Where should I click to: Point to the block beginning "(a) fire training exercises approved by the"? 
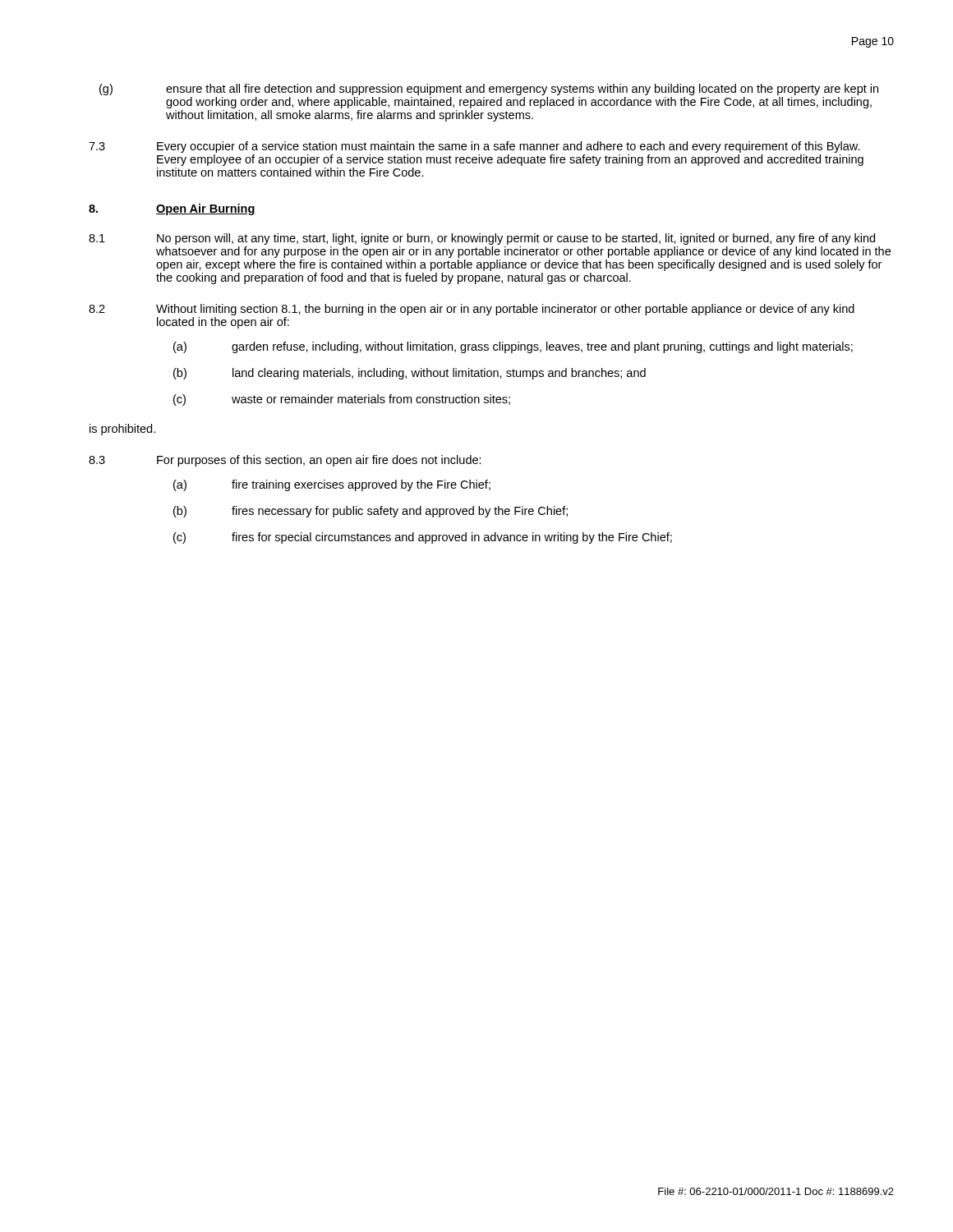[332, 485]
